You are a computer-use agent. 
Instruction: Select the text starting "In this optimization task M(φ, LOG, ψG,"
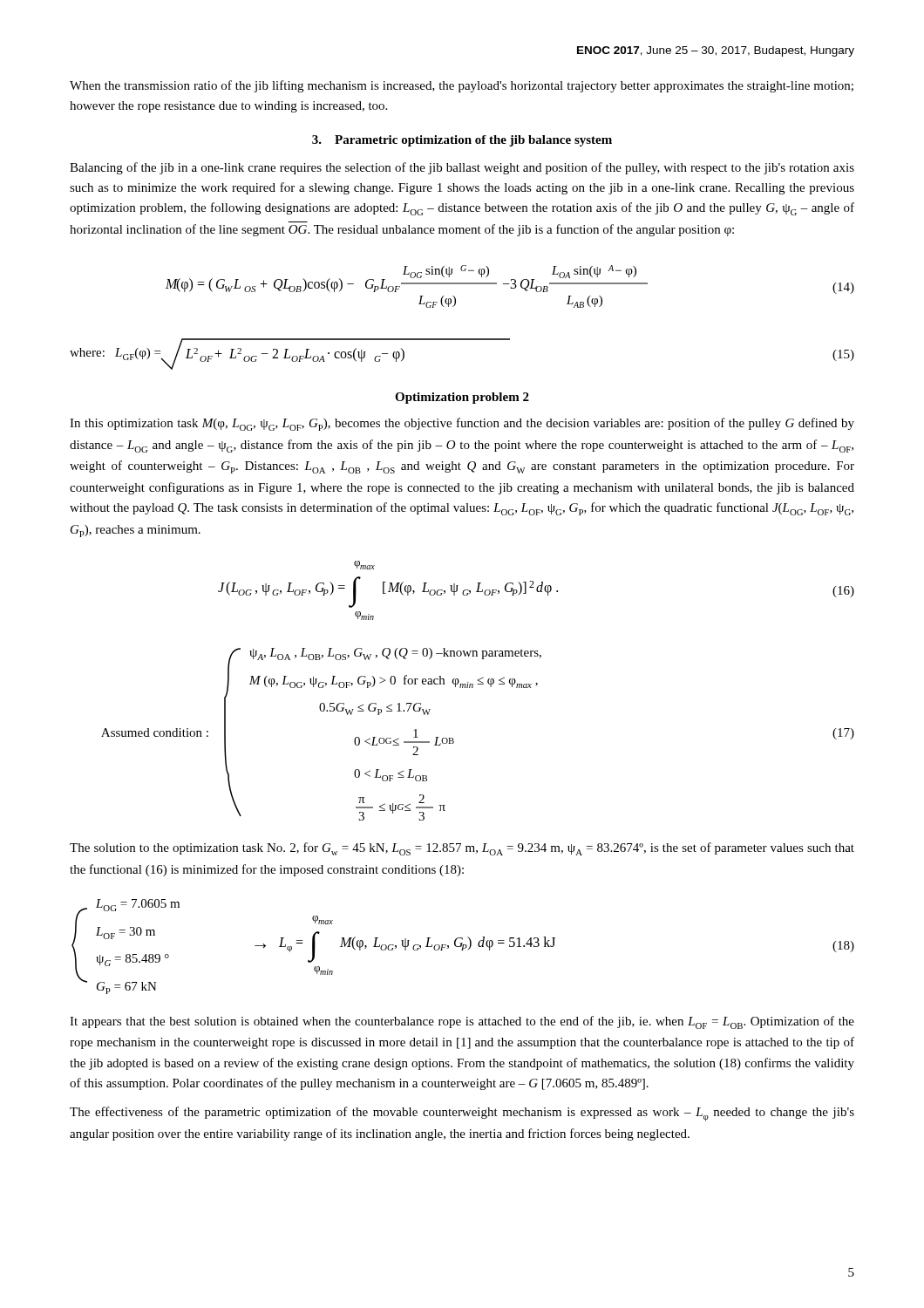(x=462, y=477)
